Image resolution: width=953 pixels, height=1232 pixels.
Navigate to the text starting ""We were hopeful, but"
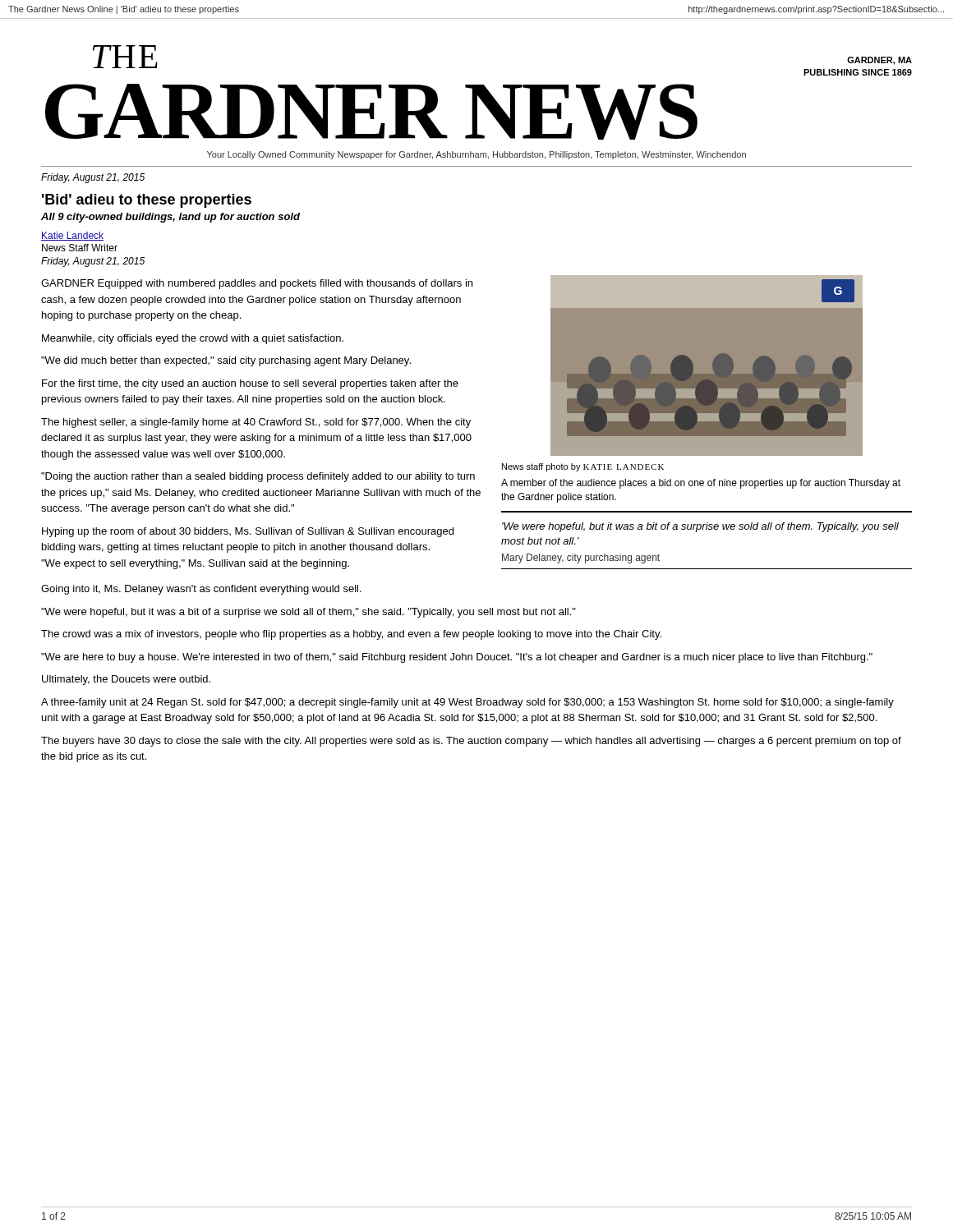coord(308,611)
